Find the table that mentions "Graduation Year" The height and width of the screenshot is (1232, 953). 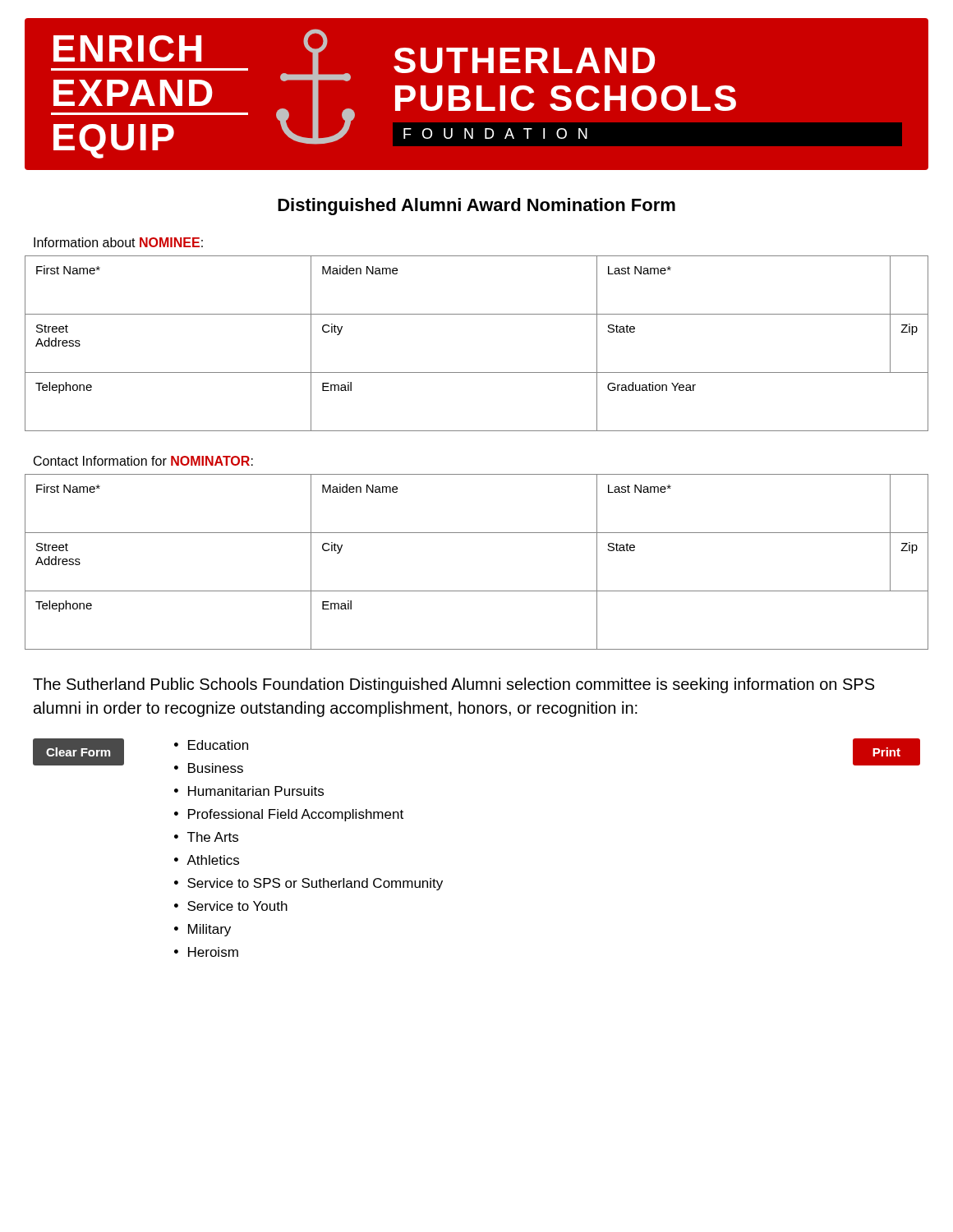pos(476,343)
